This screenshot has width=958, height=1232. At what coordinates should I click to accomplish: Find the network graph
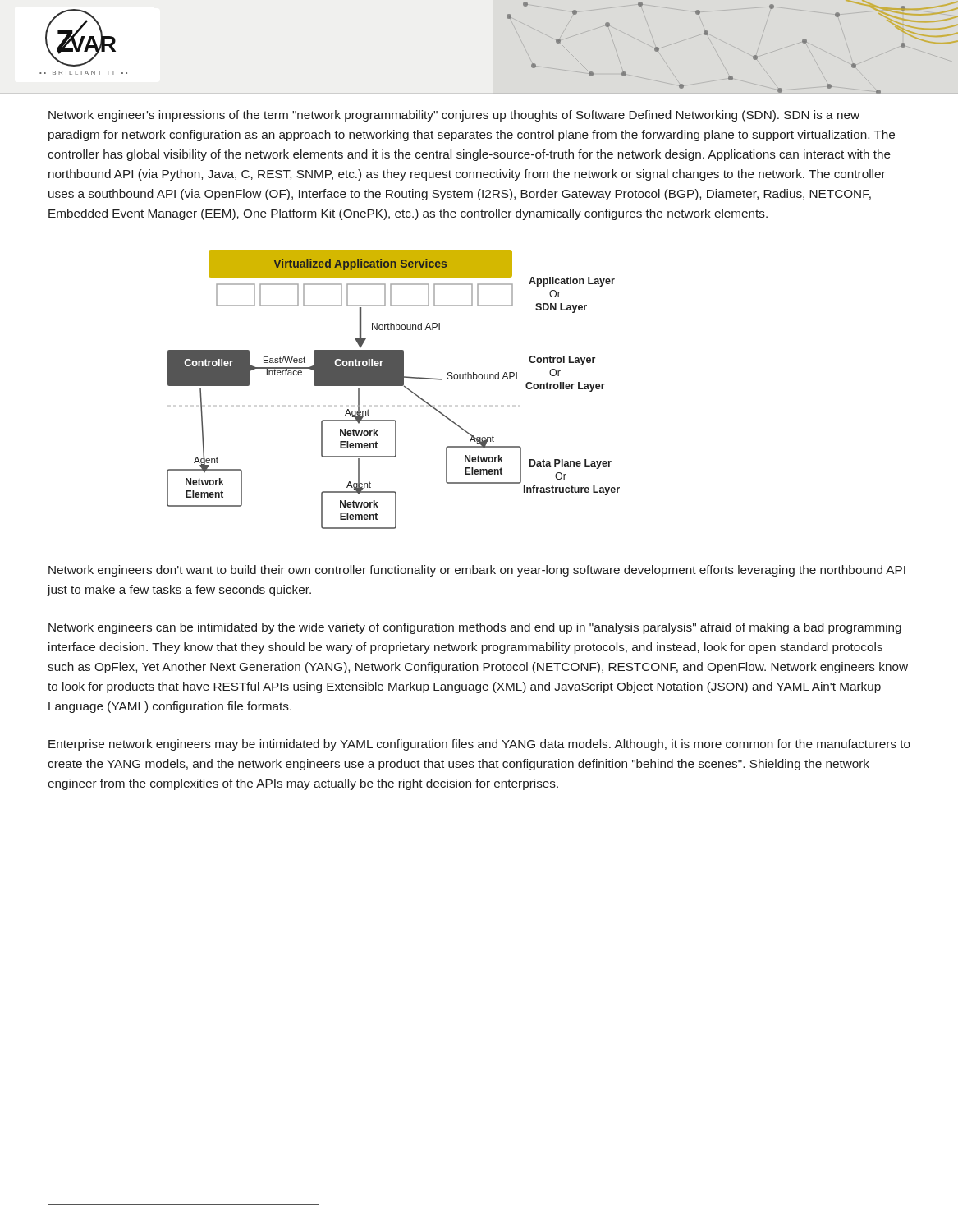click(479, 389)
